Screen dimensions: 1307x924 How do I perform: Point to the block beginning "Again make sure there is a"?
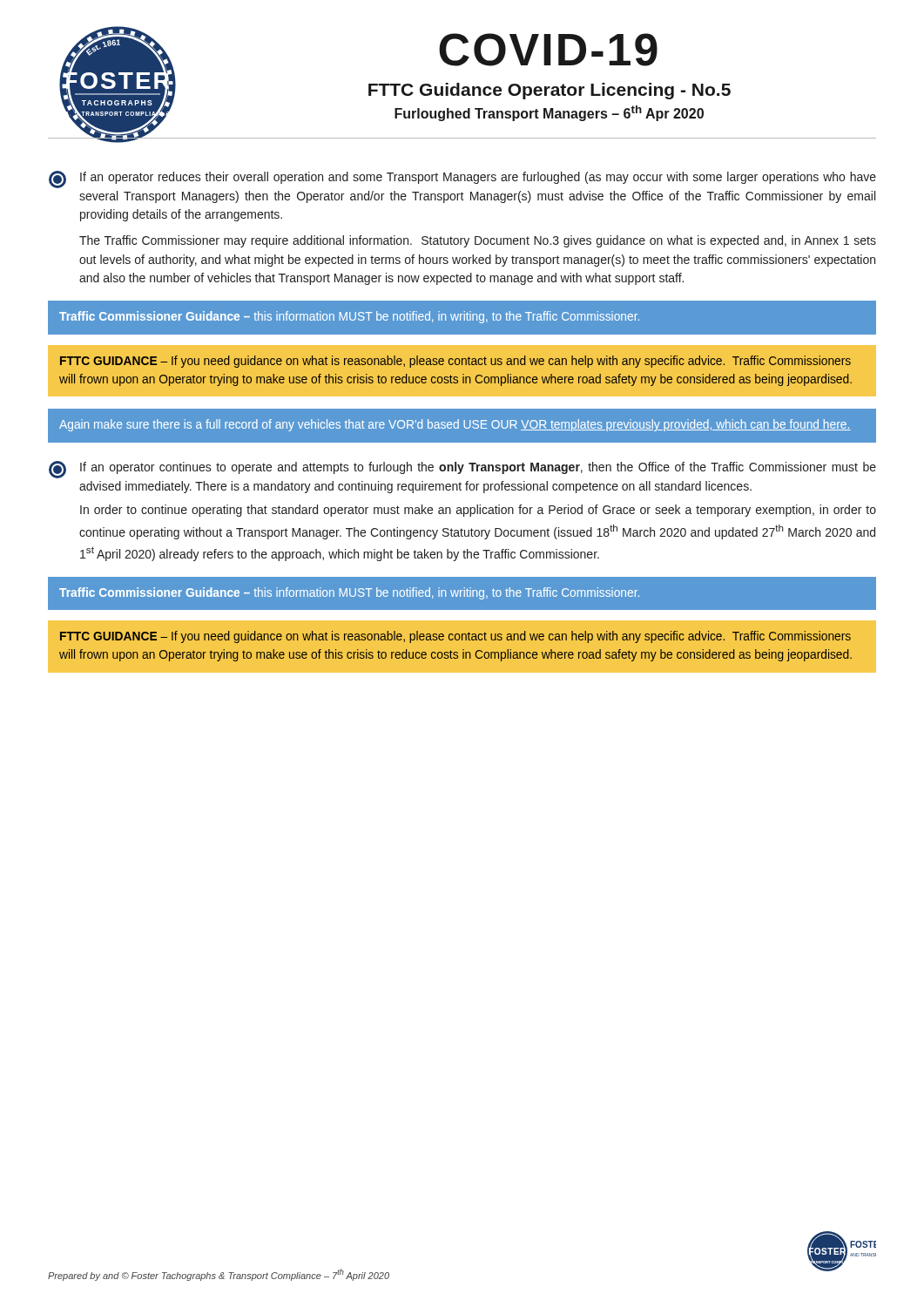(x=462, y=426)
